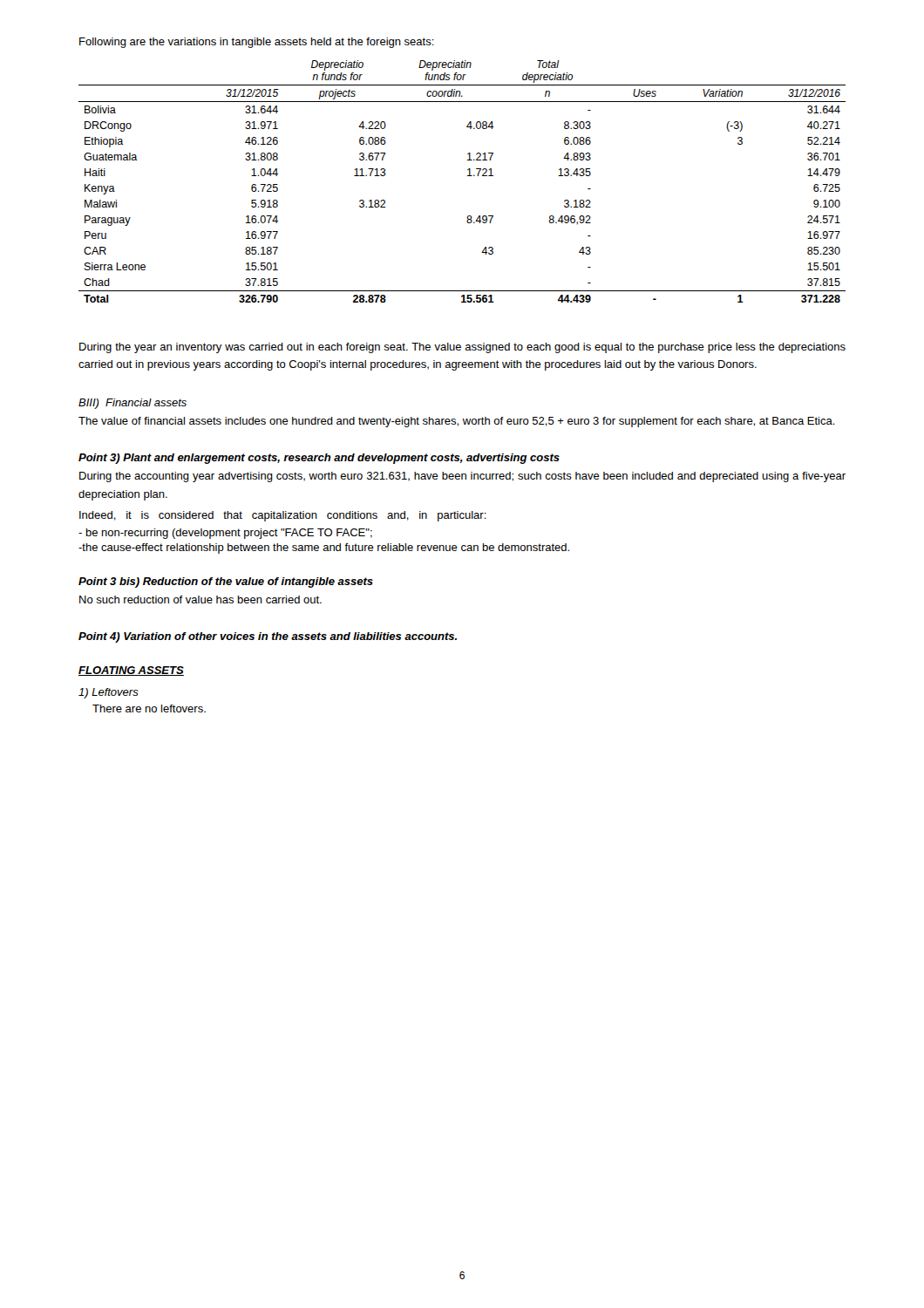Where is the passage that starts "-the cause-effect relationship between the same and"?
This screenshot has width=924, height=1308.
tap(324, 547)
